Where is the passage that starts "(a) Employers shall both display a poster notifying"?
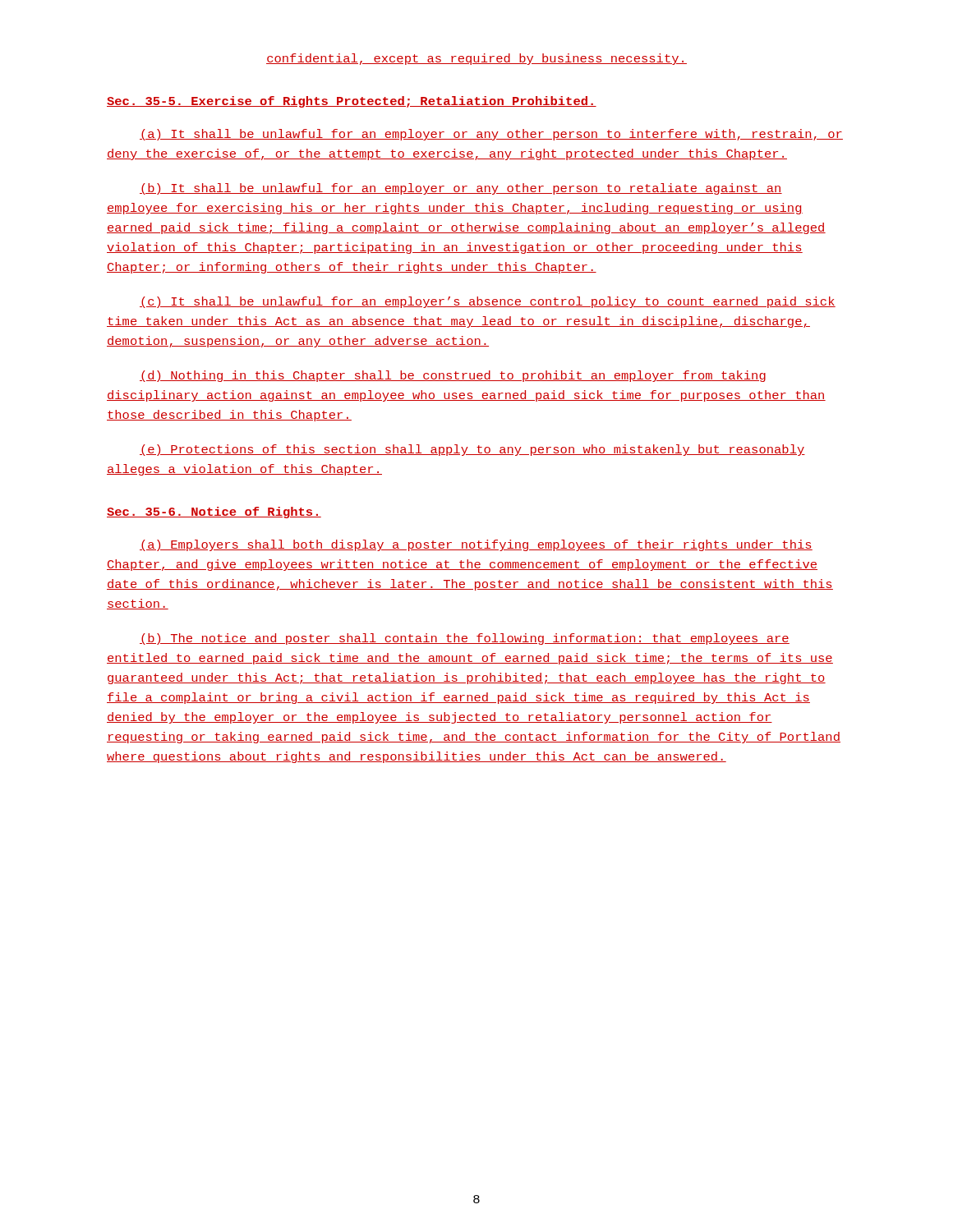This screenshot has width=953, height=1232. pyautogui.click(x=470, y=575)
